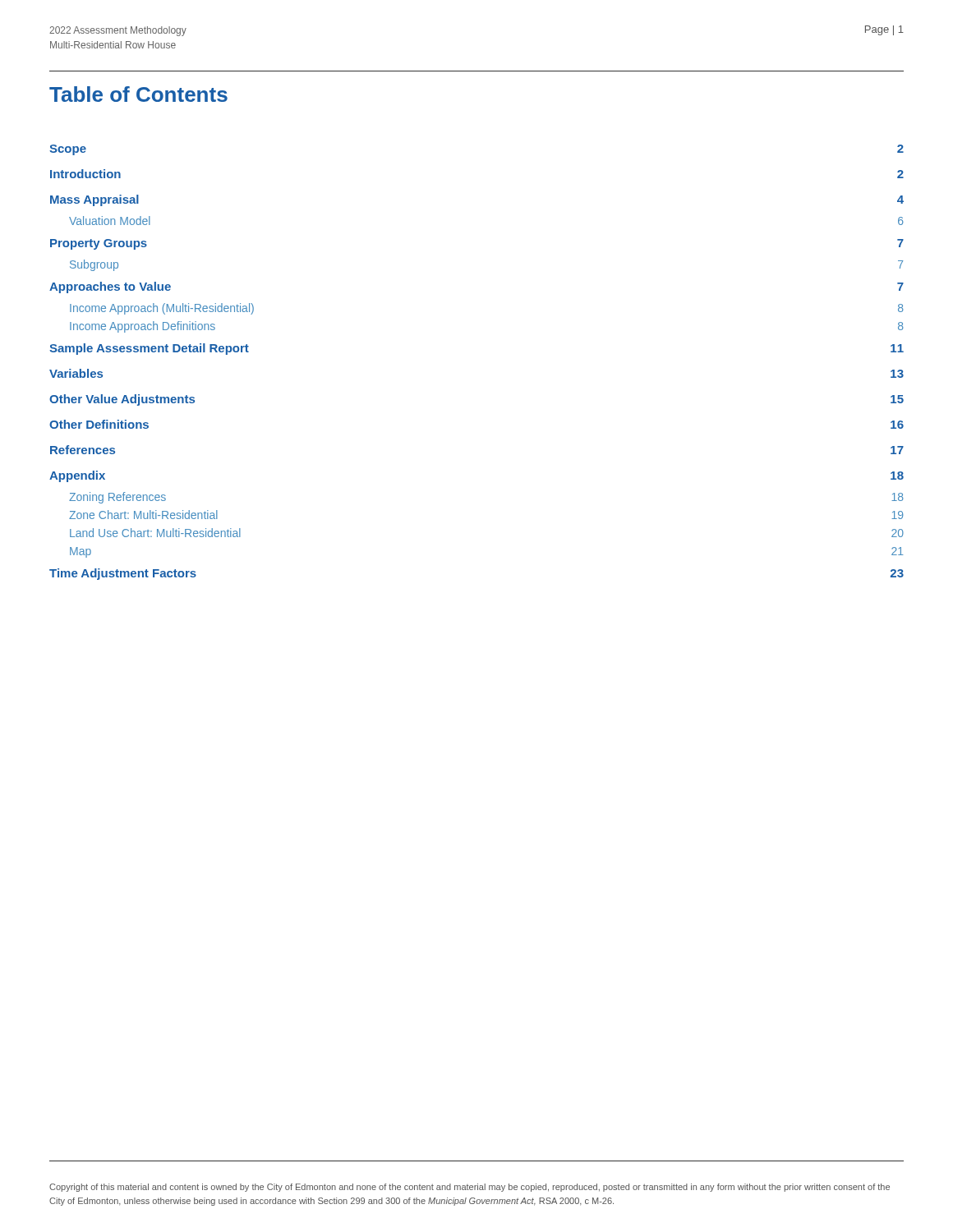Where does it say "Appendix 18"?
Image resolution: width=953 pixels, height=1232 pixels.
click(x=77, y=476)
